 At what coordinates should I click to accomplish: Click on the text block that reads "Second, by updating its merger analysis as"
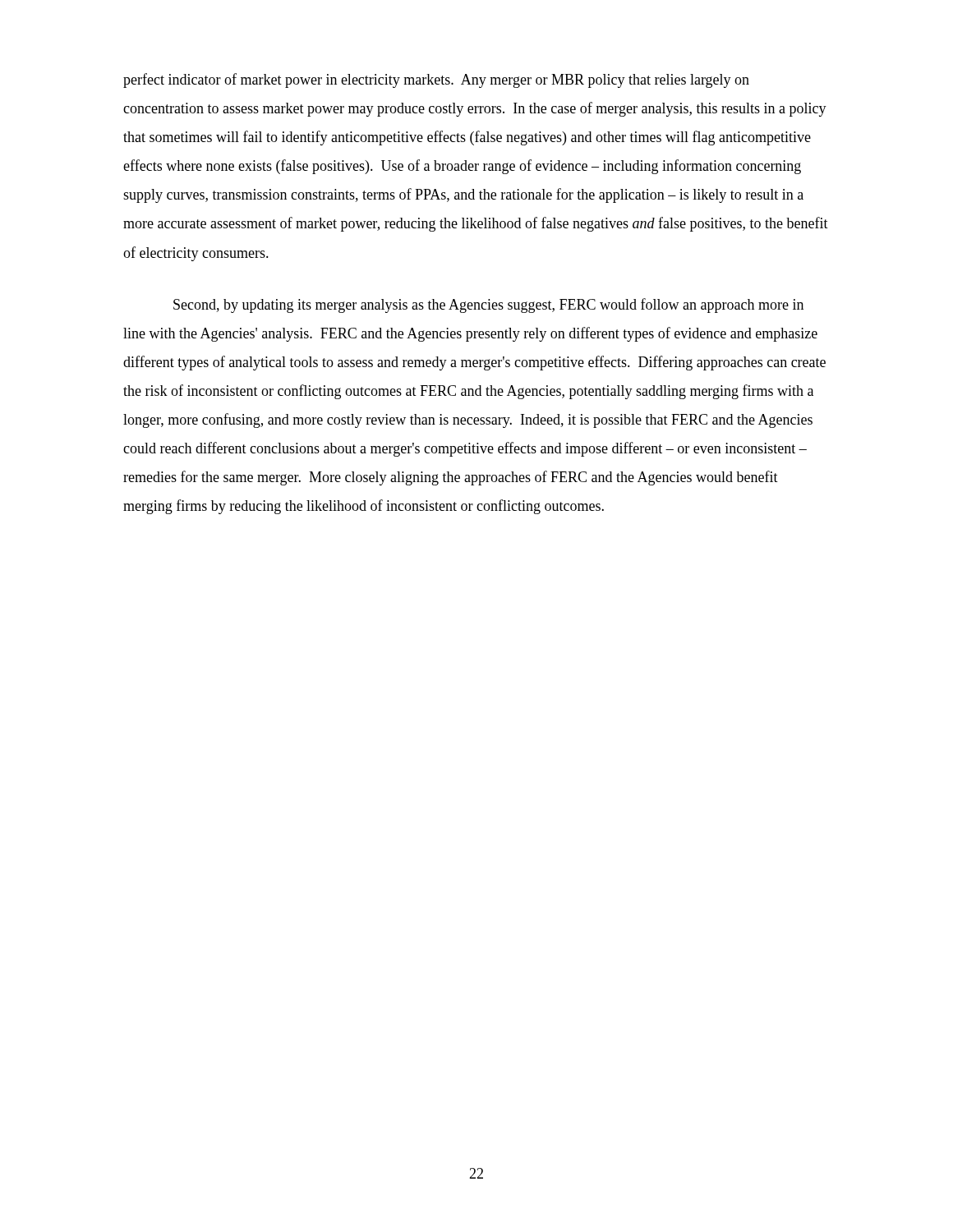point(475,405)
